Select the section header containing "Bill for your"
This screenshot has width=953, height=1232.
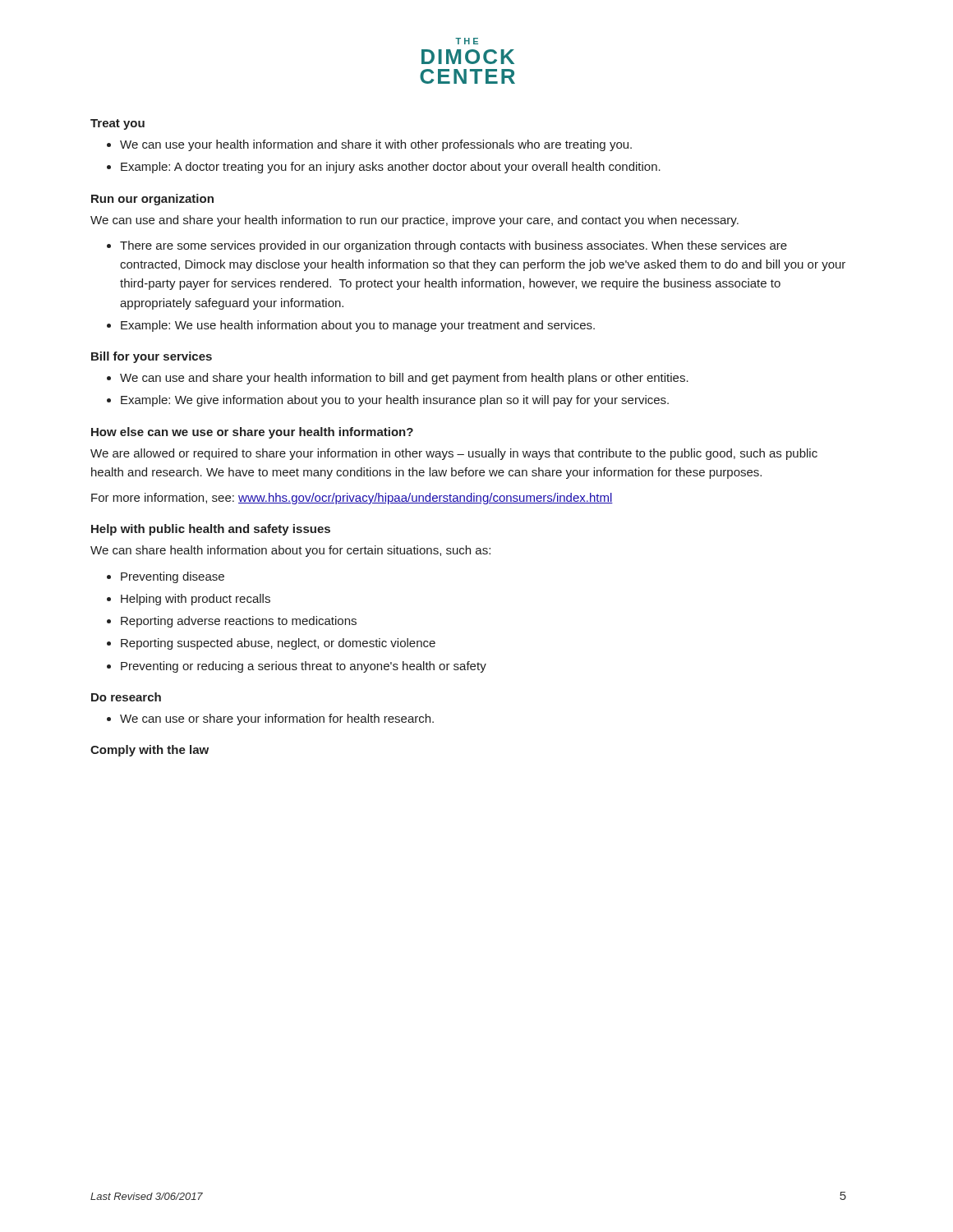click(151, 356)
